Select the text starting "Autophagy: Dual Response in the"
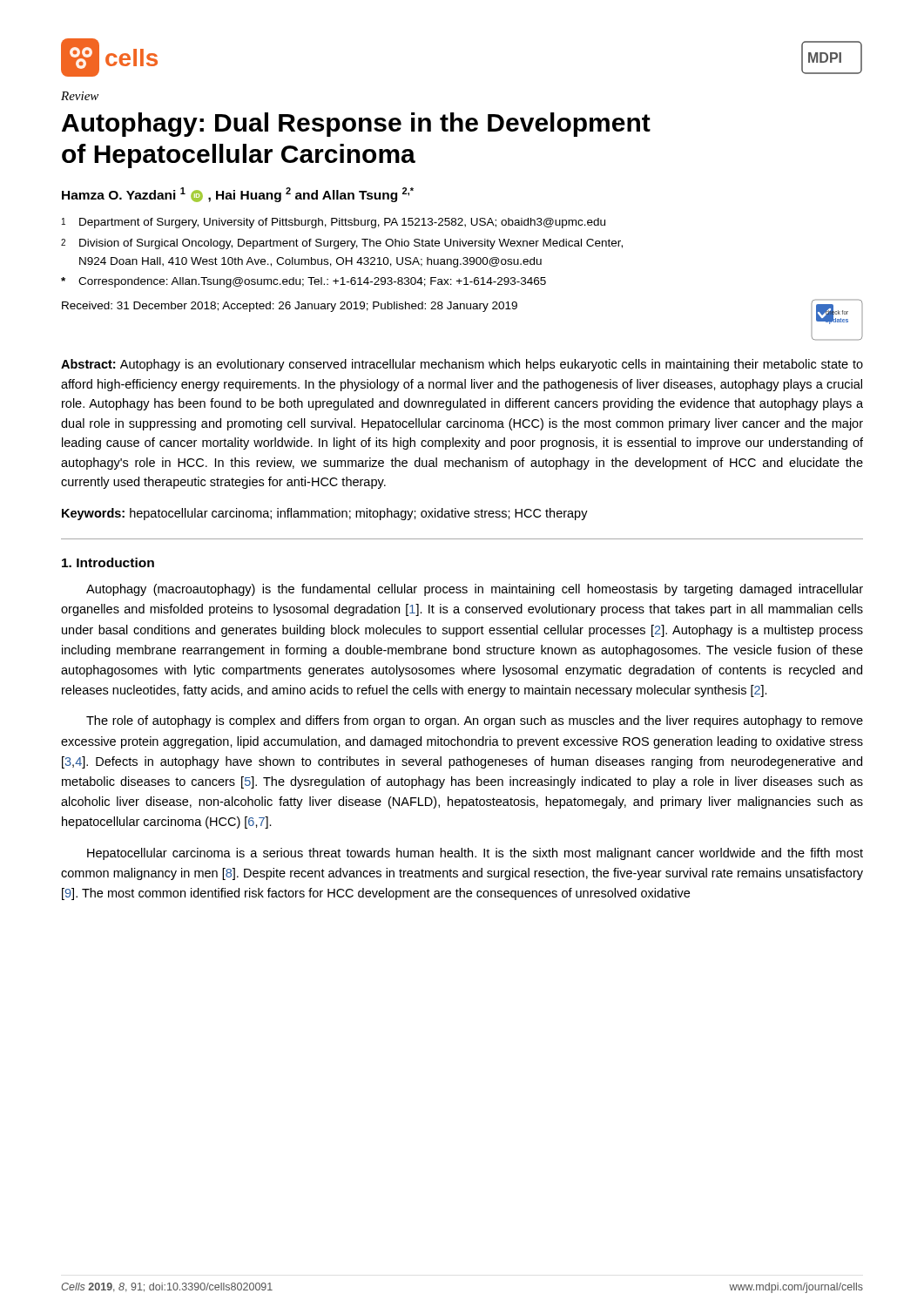This screenshot has width=924, height=1307. click(x=356, y=138)
